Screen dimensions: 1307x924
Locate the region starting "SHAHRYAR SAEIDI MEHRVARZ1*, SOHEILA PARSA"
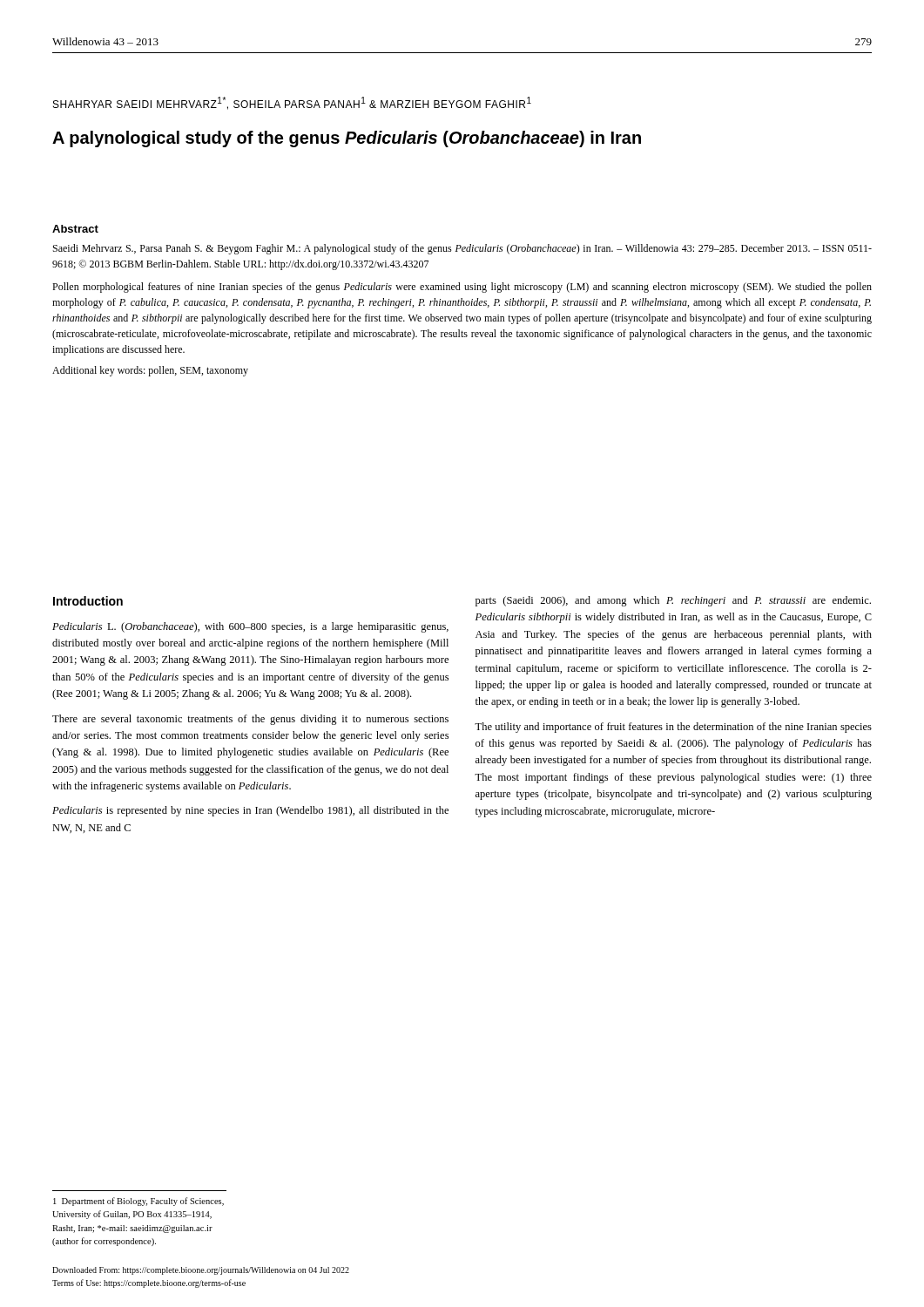coord(292,103)
